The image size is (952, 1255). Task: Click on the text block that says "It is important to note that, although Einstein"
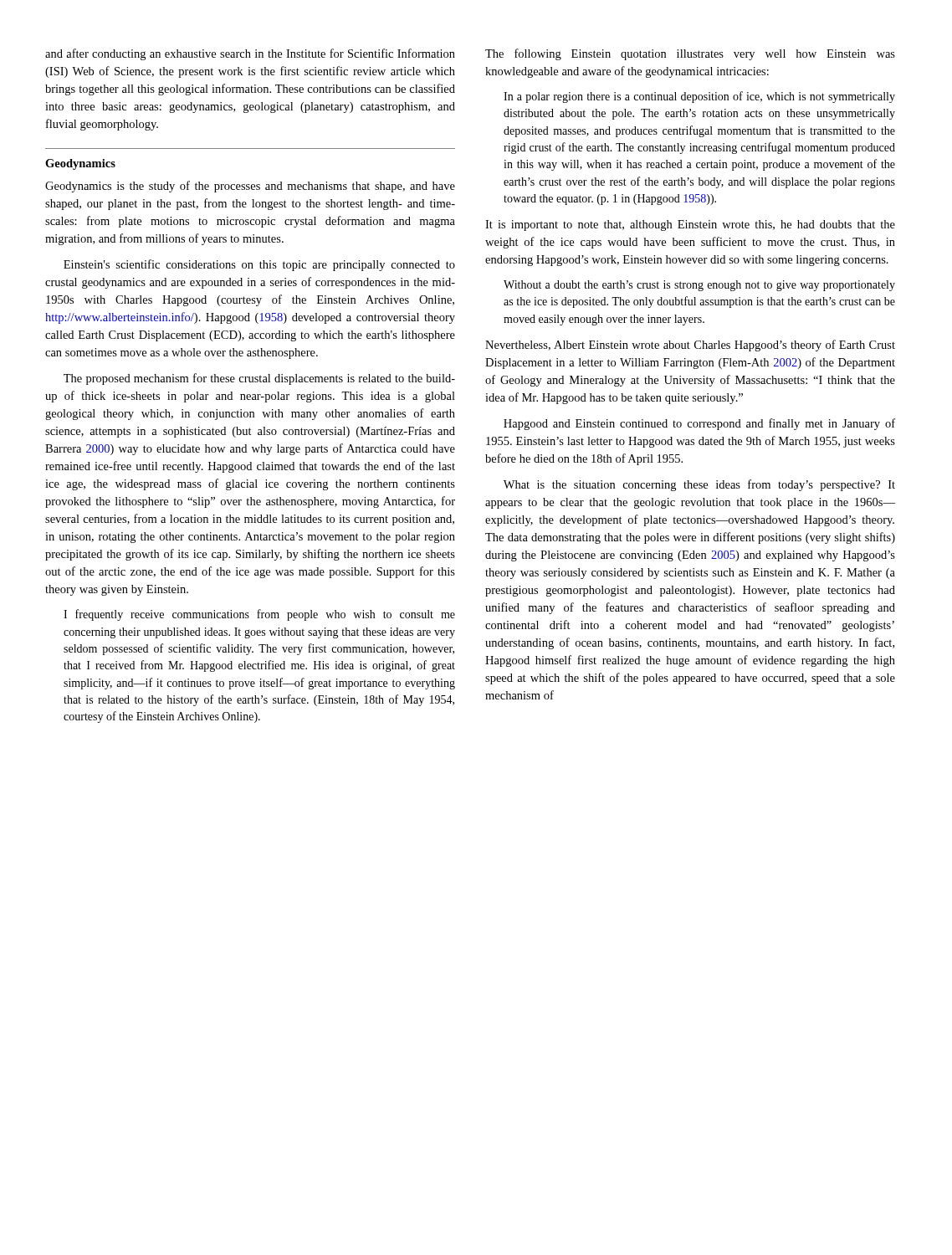[x=690, y=242]
